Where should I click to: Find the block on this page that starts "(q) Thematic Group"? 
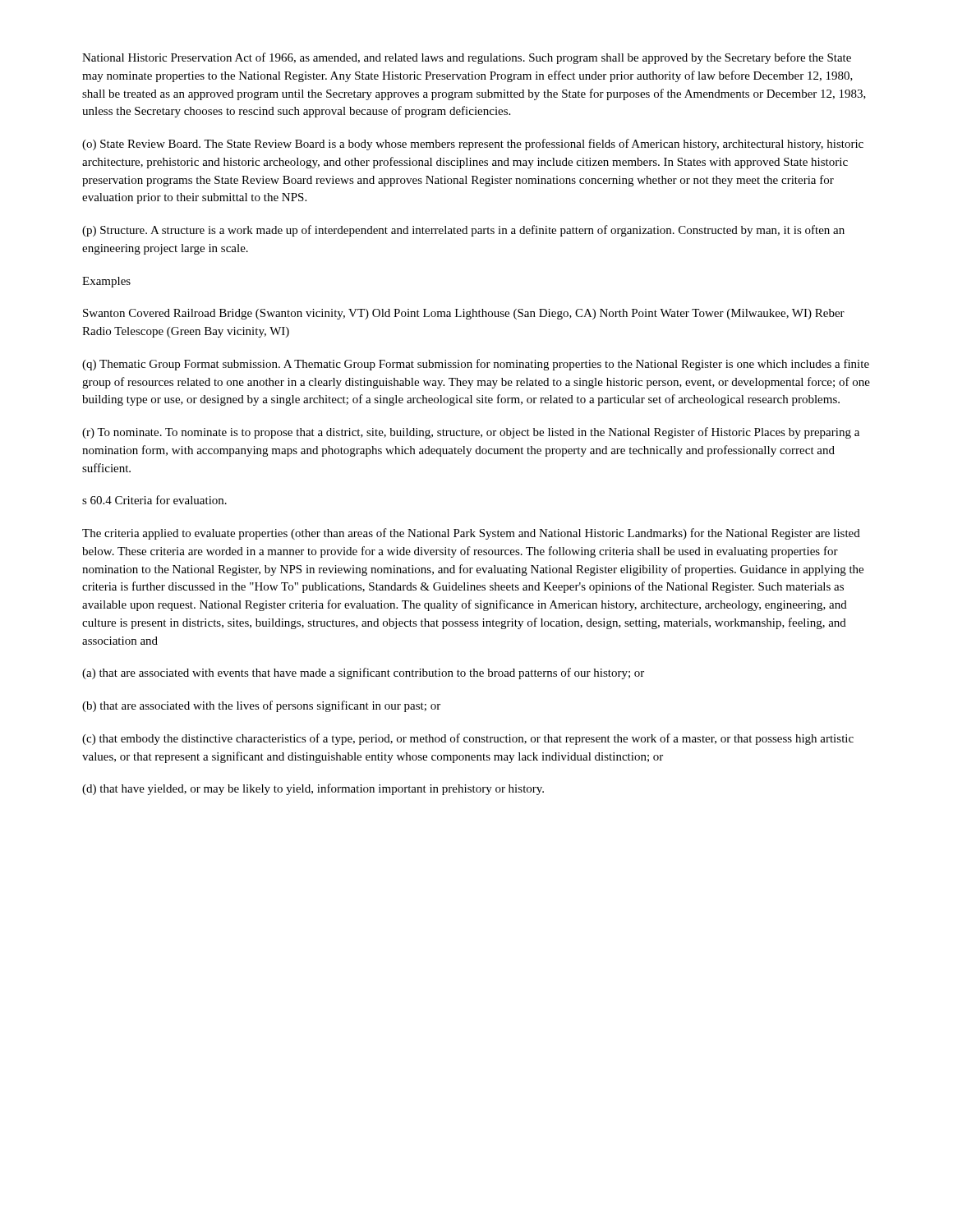coord(476,381)
